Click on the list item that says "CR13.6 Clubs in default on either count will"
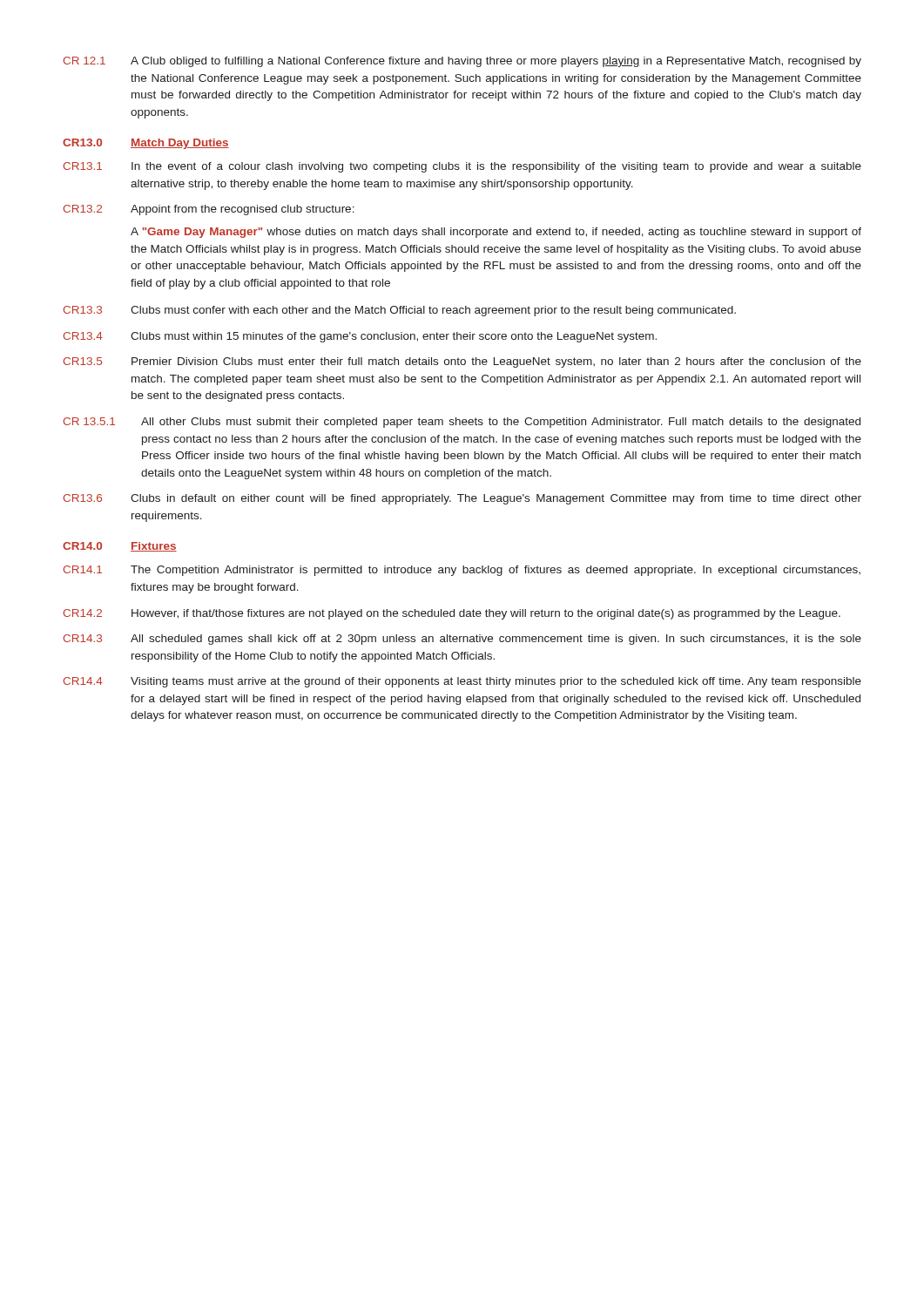This screenshot has height=1307, width=924. click(x=462, y=507)
